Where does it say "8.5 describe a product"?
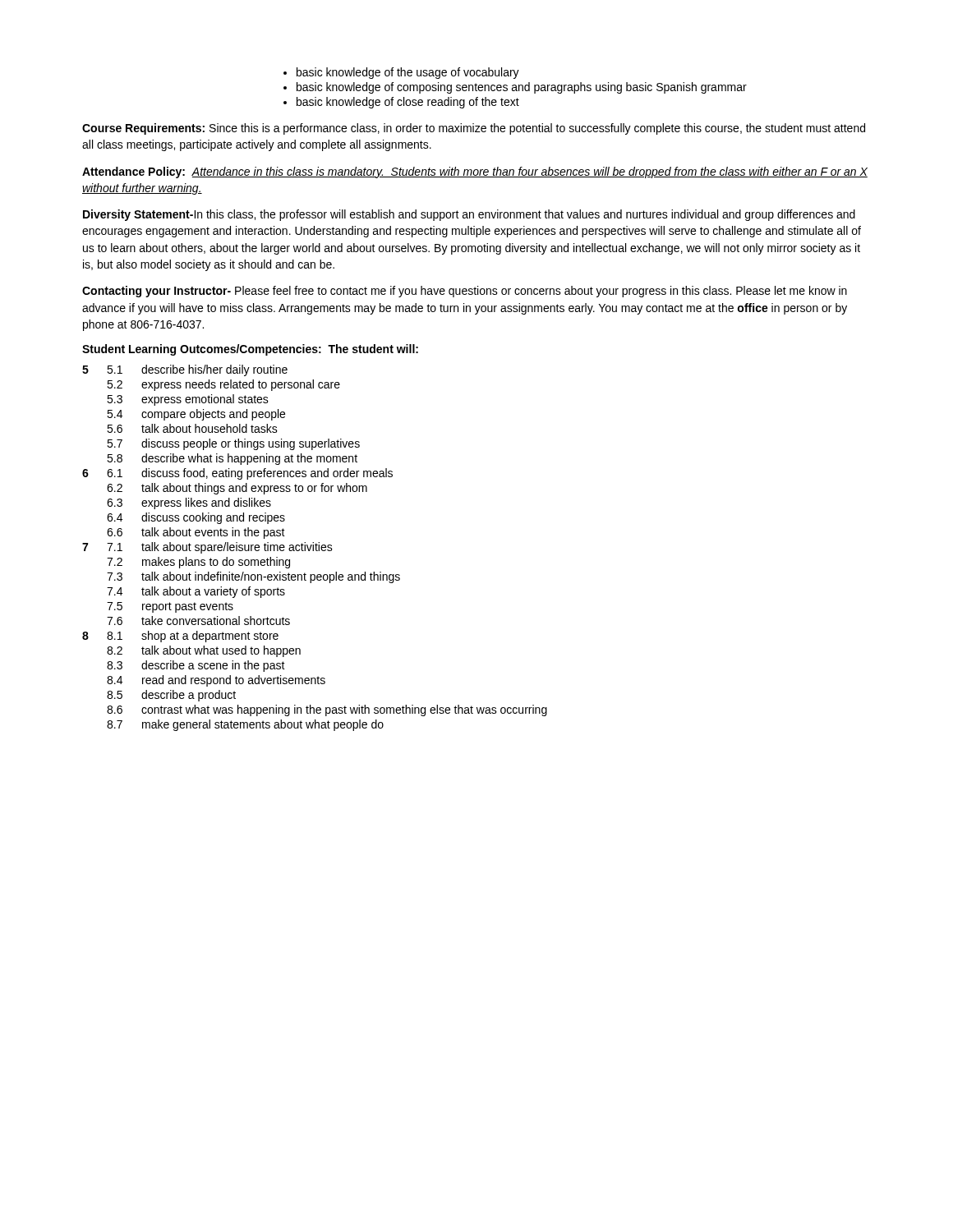Viewport: 953px width, 1232px height. [x=476, y=695]
